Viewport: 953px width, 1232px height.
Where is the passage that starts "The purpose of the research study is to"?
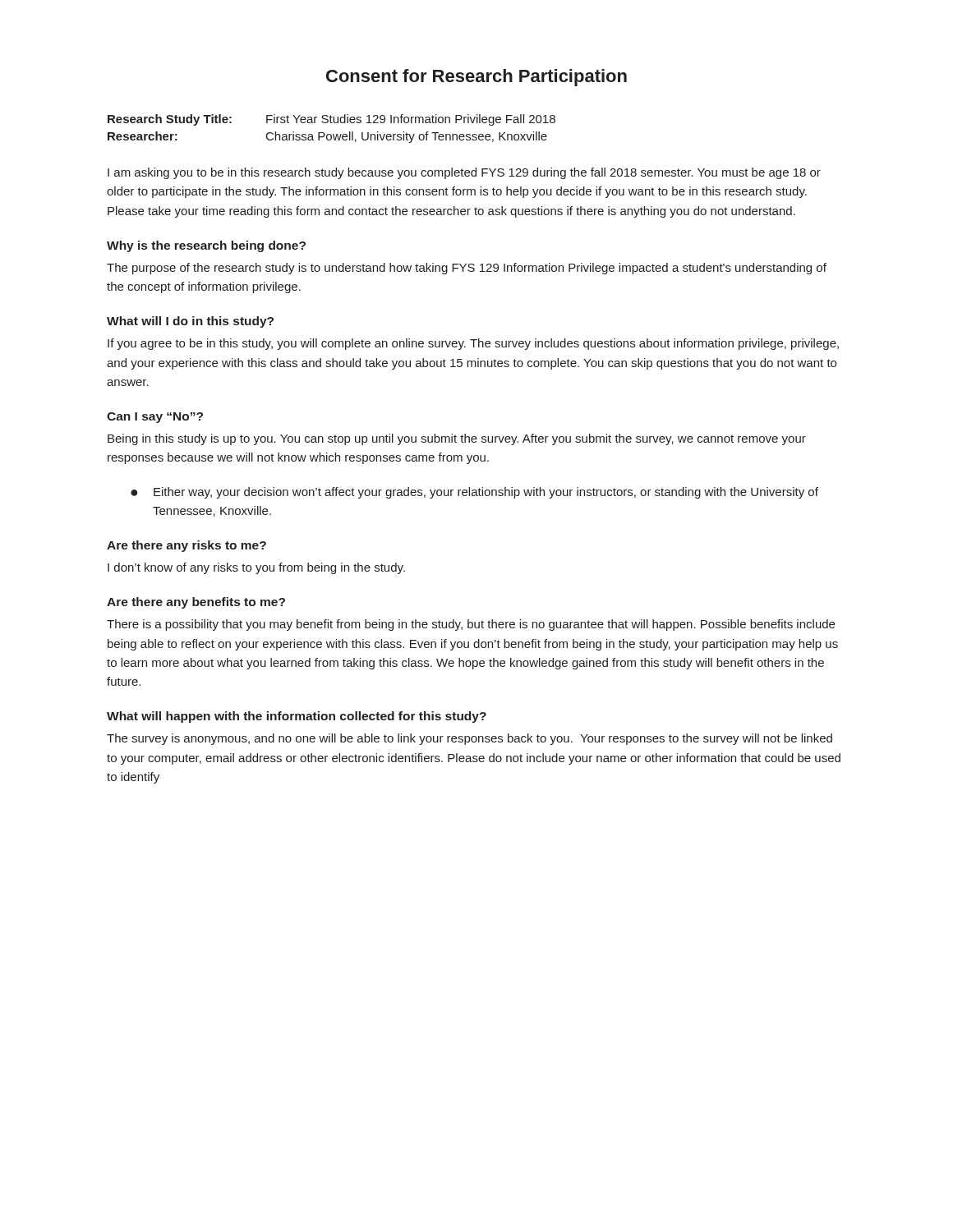point(467,277)
